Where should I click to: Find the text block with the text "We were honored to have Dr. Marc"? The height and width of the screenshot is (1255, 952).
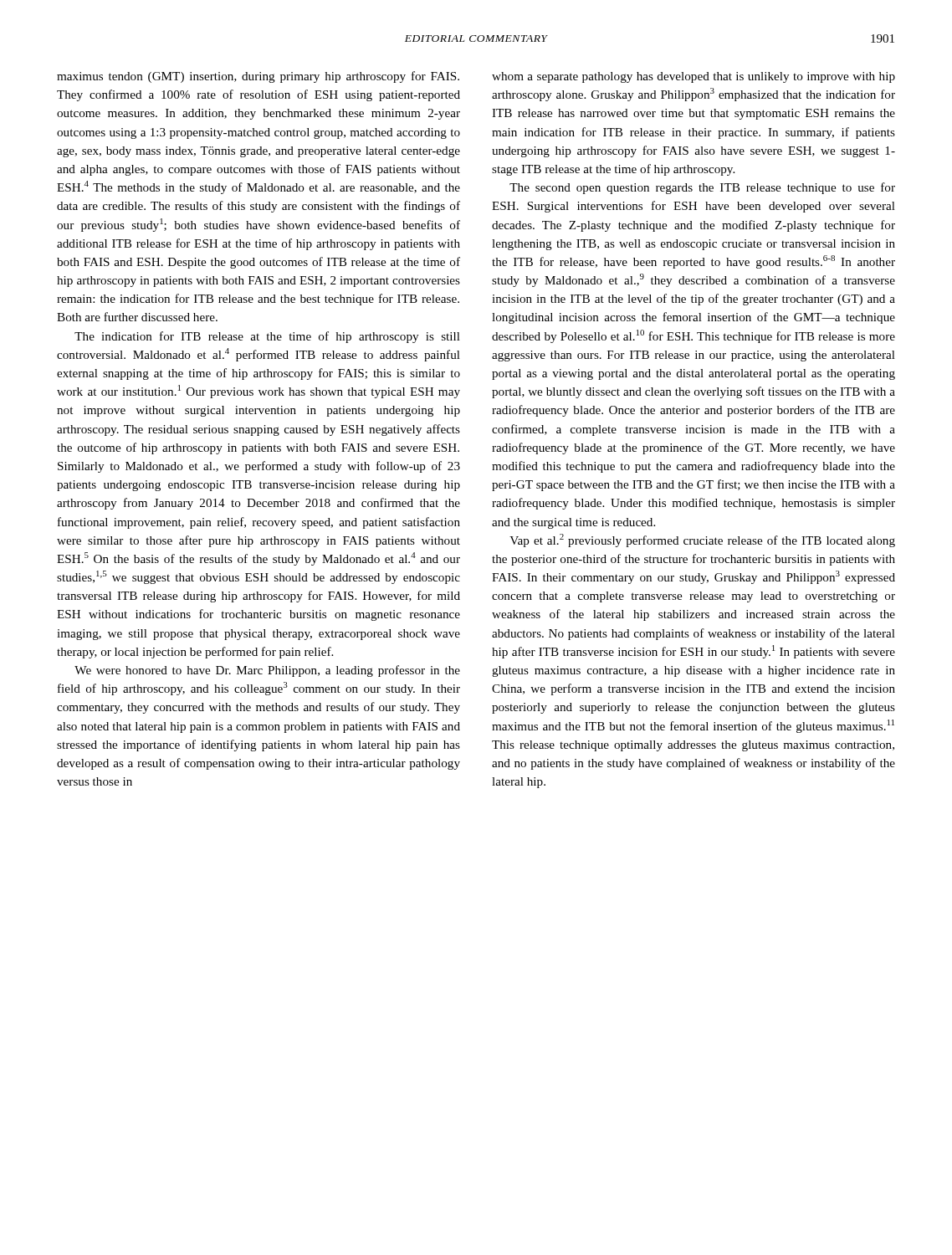(259, 726)
